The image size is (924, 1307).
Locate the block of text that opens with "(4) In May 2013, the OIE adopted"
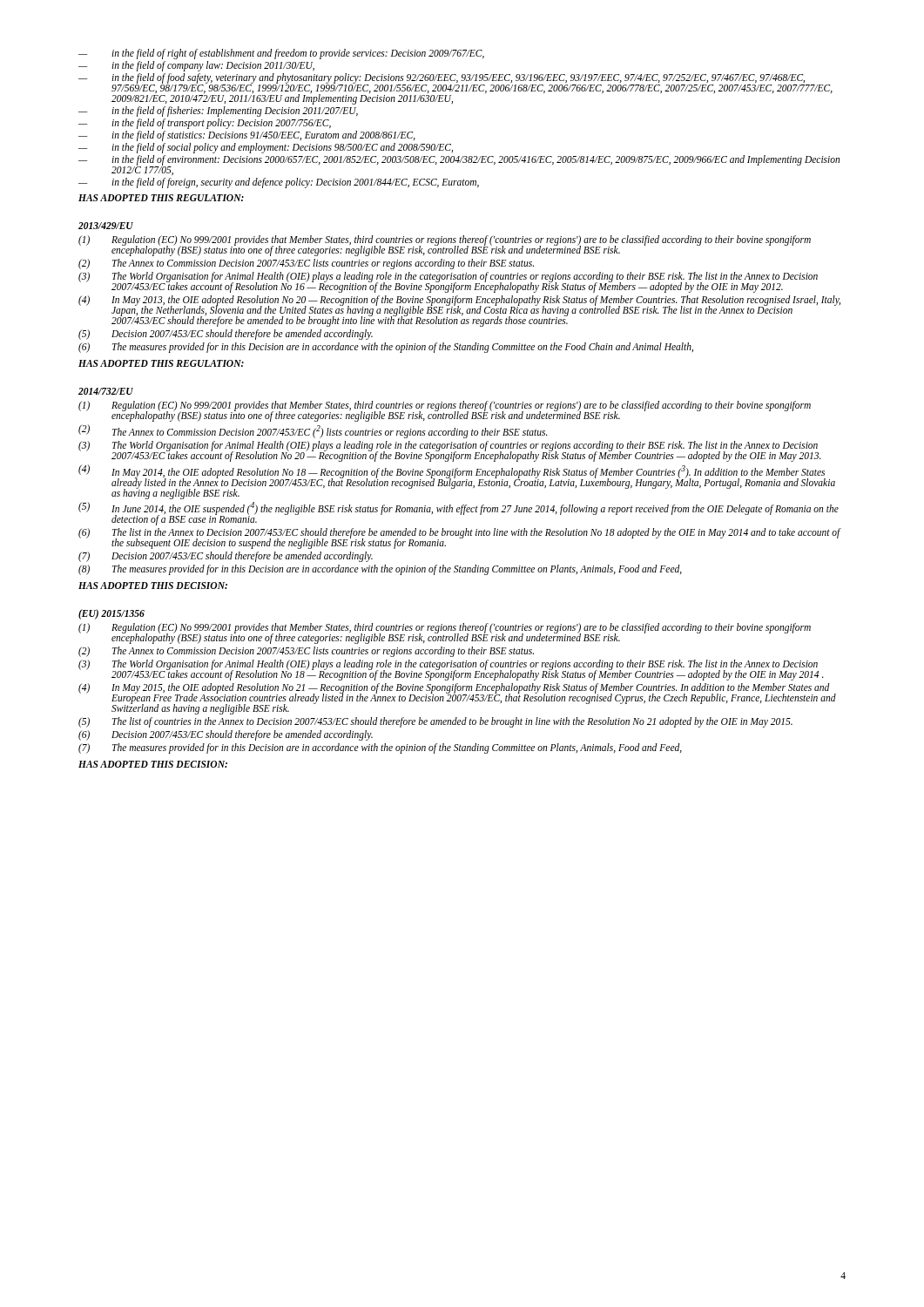(462, 310)
